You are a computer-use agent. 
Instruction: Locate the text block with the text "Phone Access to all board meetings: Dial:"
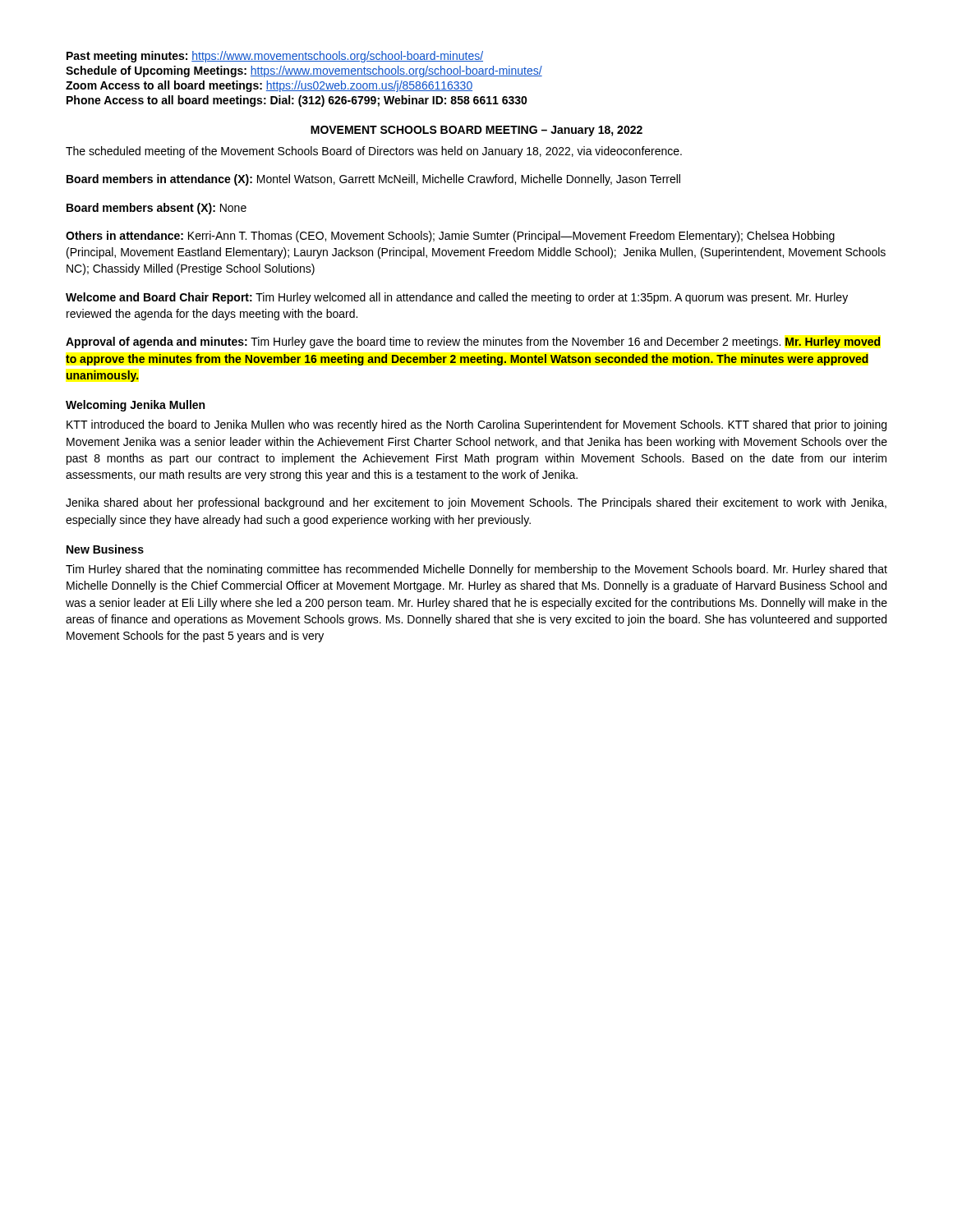[x=297, y=100]
